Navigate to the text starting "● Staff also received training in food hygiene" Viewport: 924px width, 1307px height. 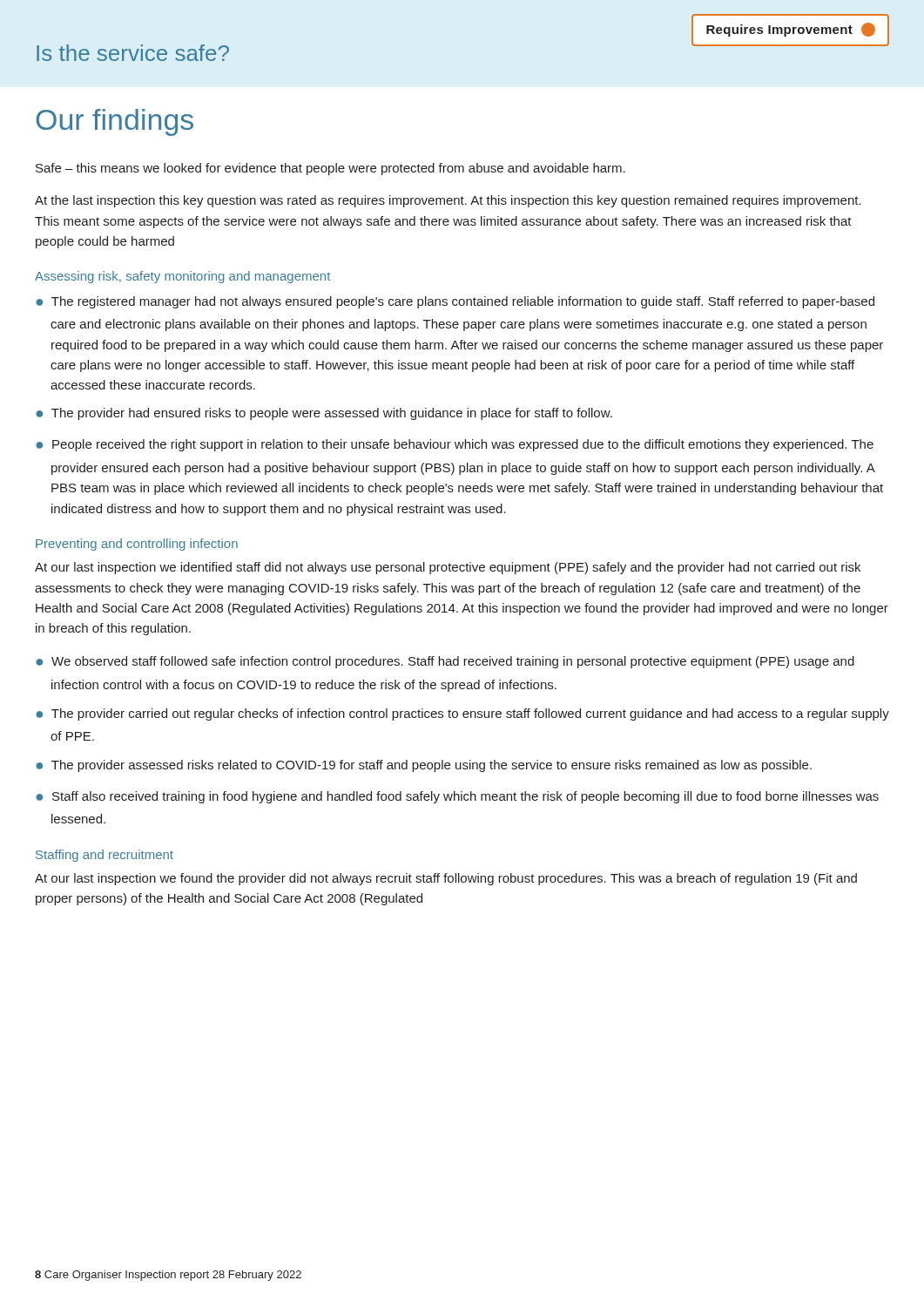(457, 807)
